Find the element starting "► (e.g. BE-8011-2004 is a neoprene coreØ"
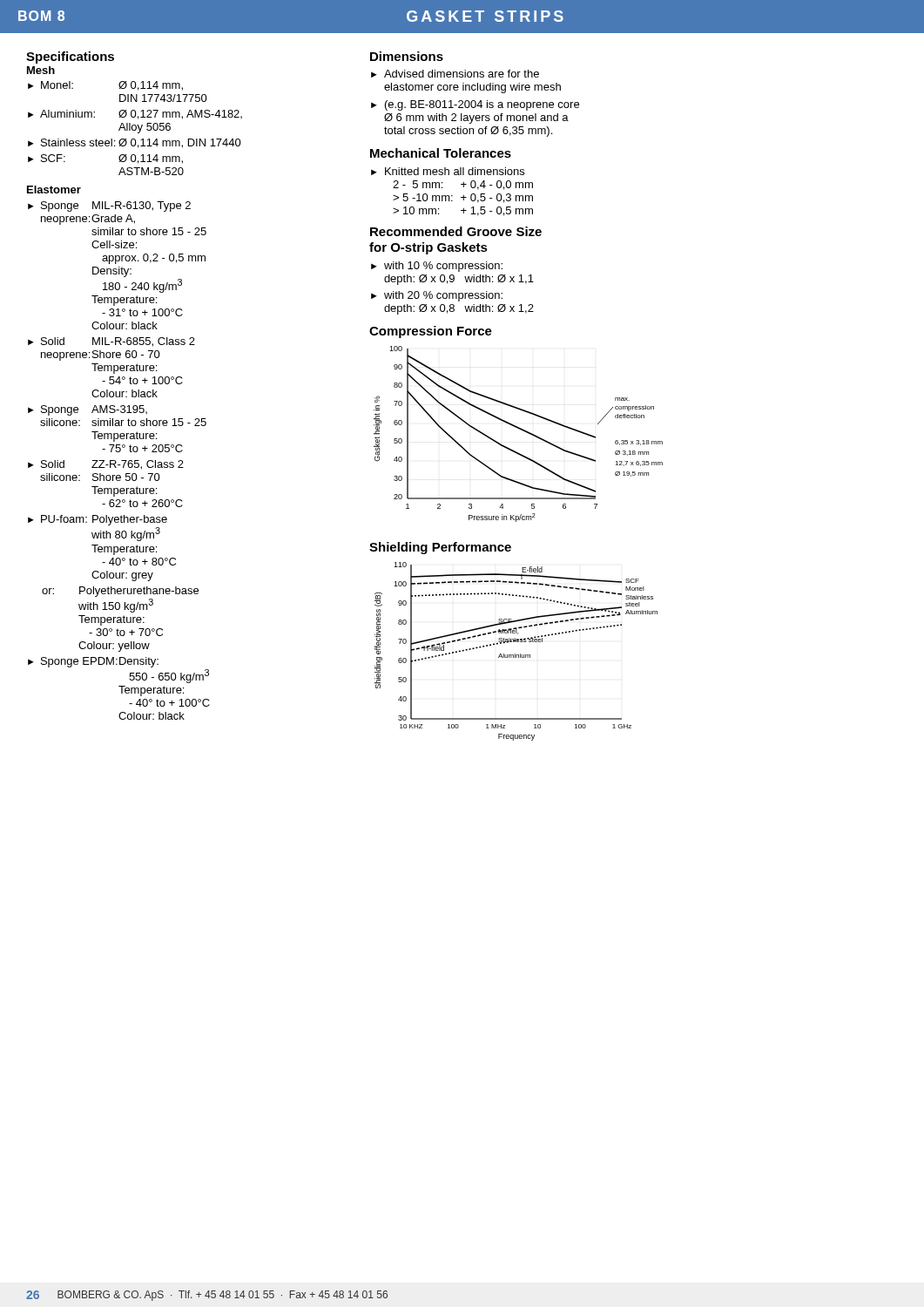924x1307 pixels. (474, 117)
